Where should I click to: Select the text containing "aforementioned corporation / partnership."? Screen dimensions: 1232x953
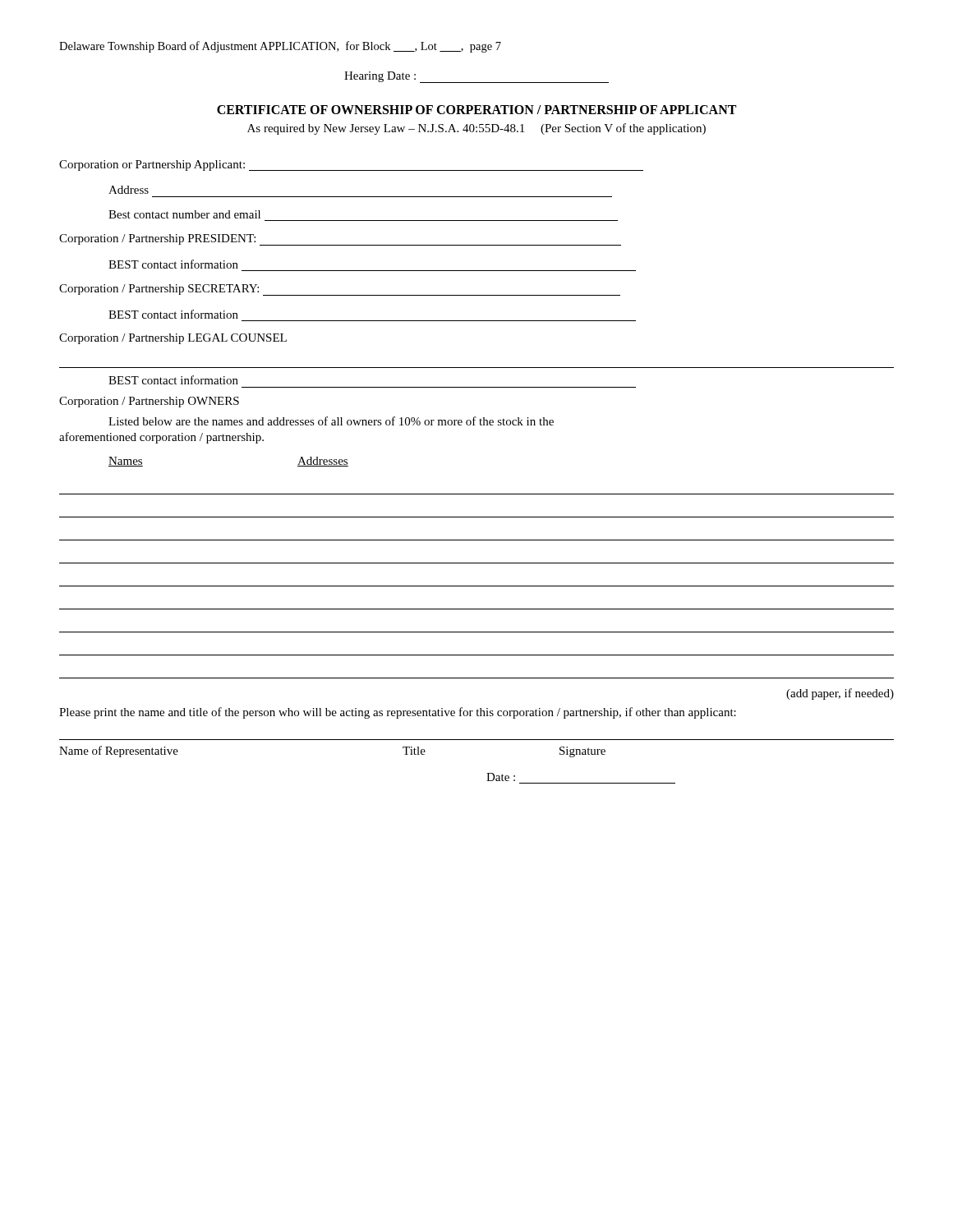(x=162, y=437)
